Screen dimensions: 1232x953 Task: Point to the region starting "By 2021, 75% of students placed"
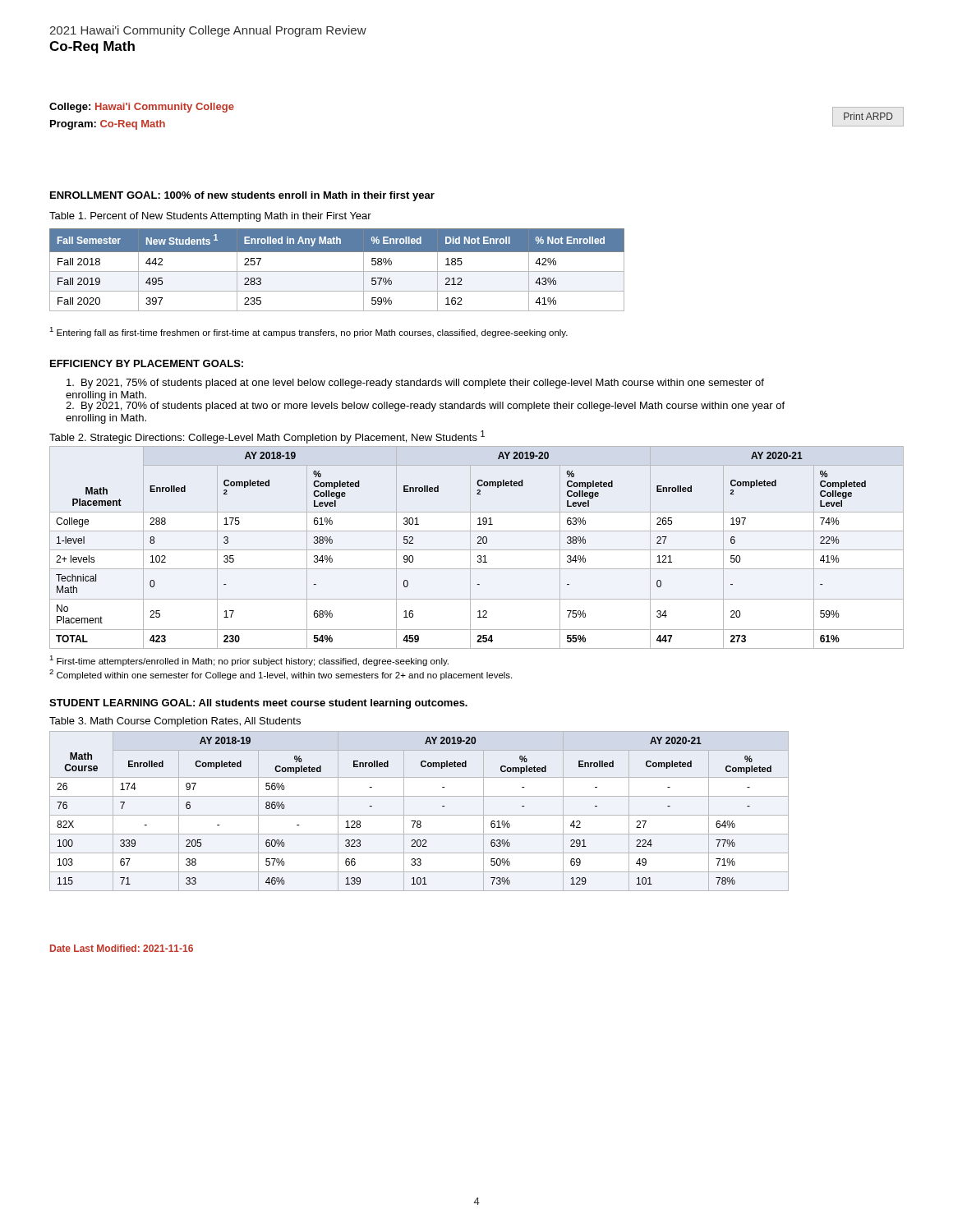click(415, 388)
